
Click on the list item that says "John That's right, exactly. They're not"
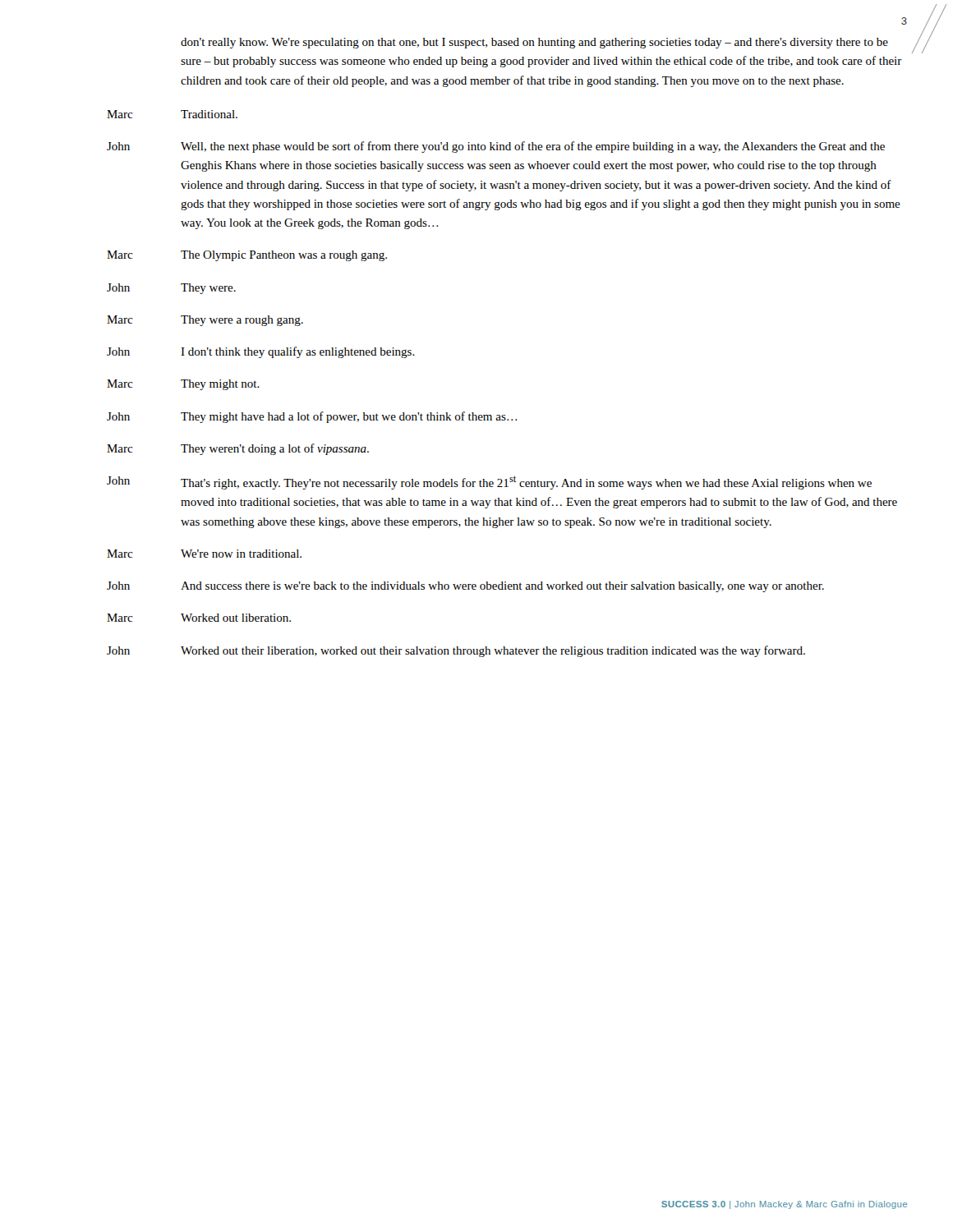point(507,501)
